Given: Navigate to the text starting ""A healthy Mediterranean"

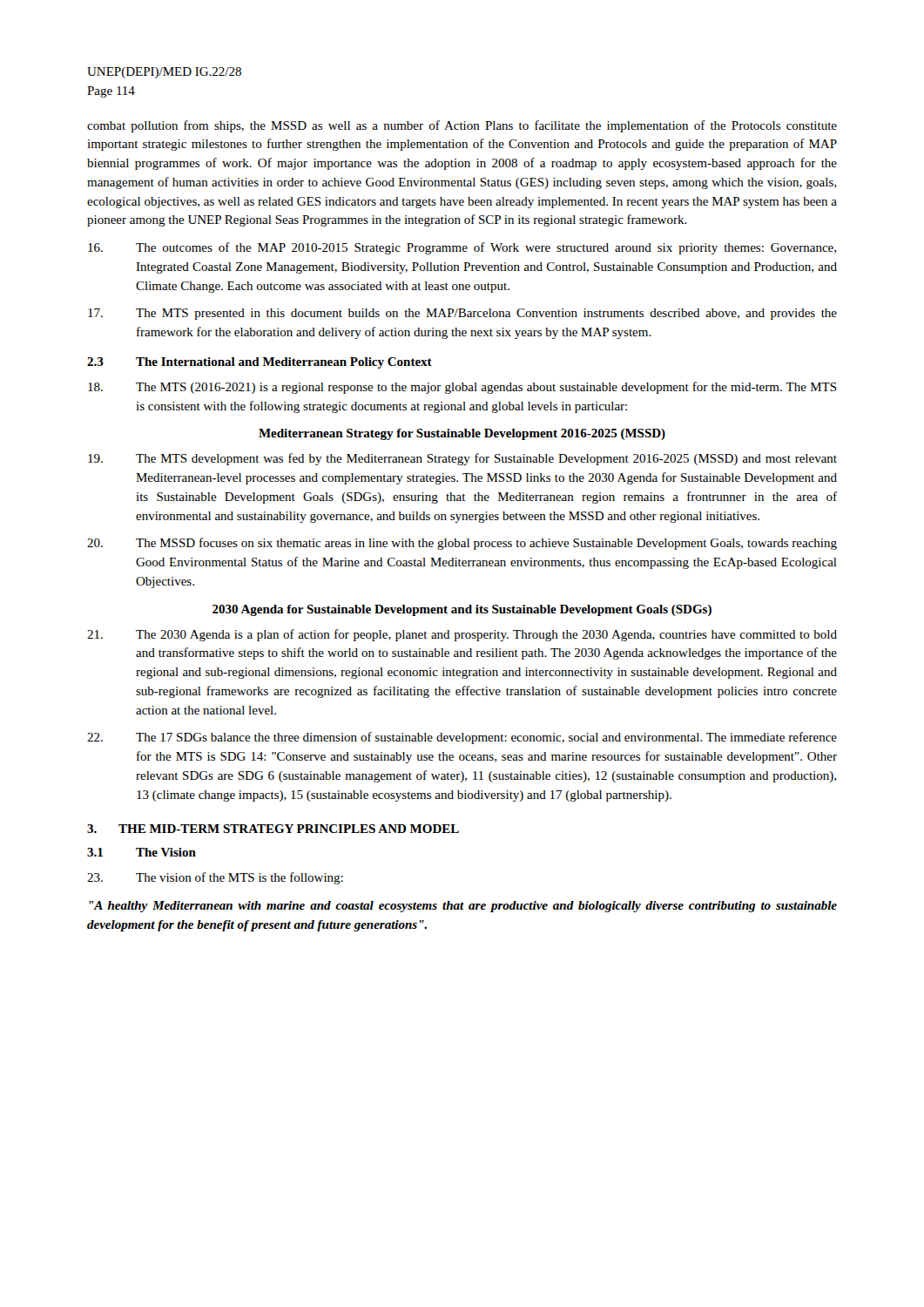Looking at the screenshot, I should click(x=462, y=916).
